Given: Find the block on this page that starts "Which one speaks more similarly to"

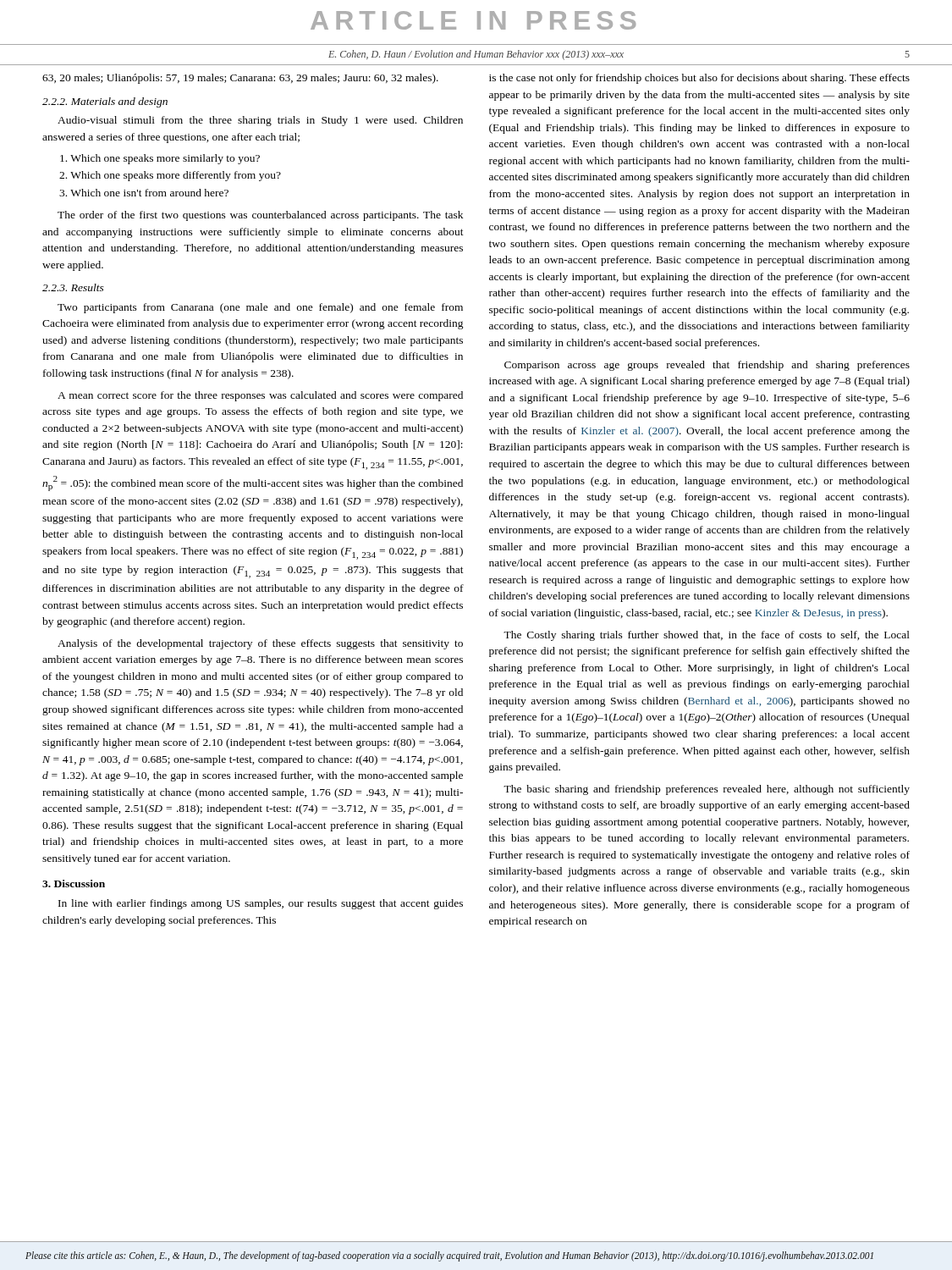Looking at the screenshot, I should point(261,158).
